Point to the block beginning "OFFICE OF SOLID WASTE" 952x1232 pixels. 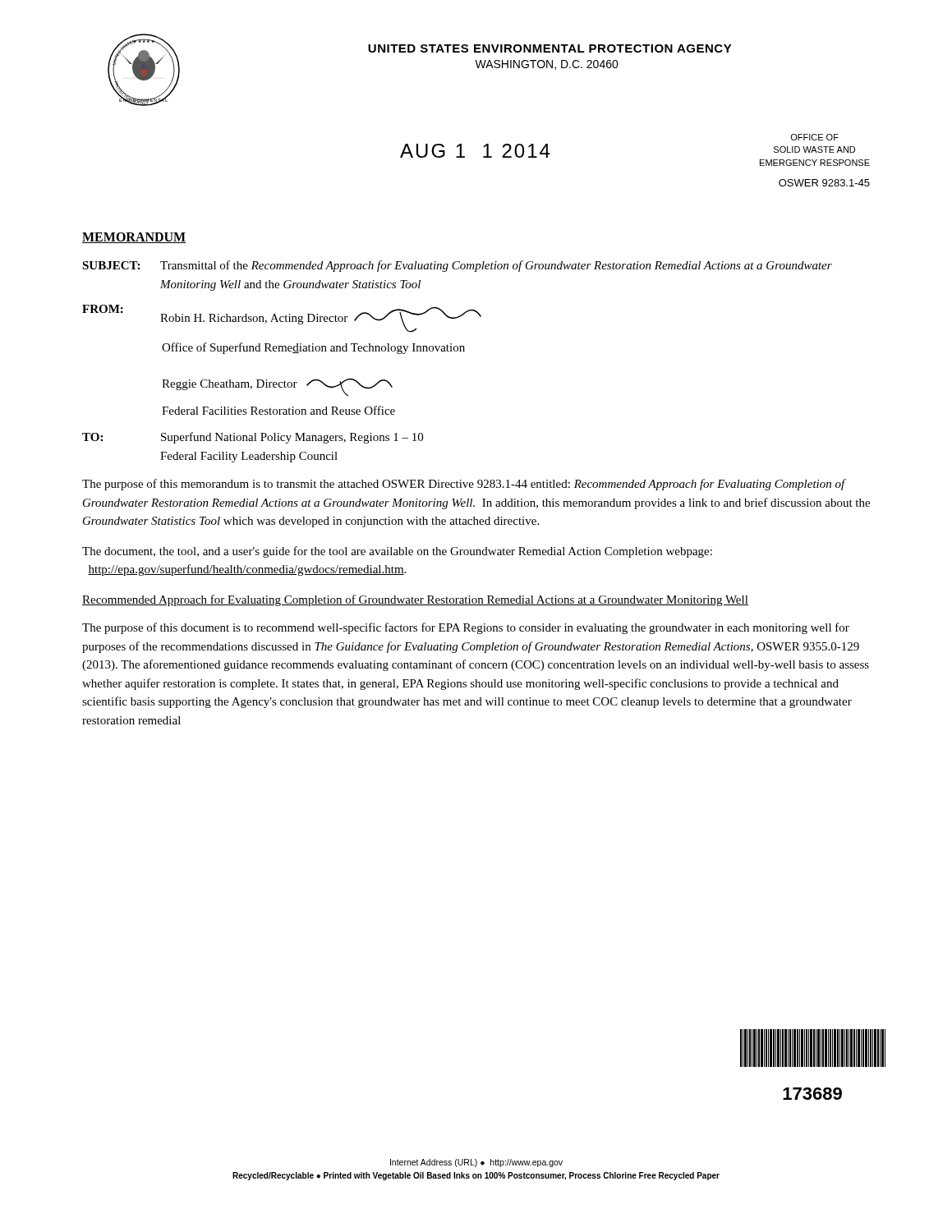814,150
